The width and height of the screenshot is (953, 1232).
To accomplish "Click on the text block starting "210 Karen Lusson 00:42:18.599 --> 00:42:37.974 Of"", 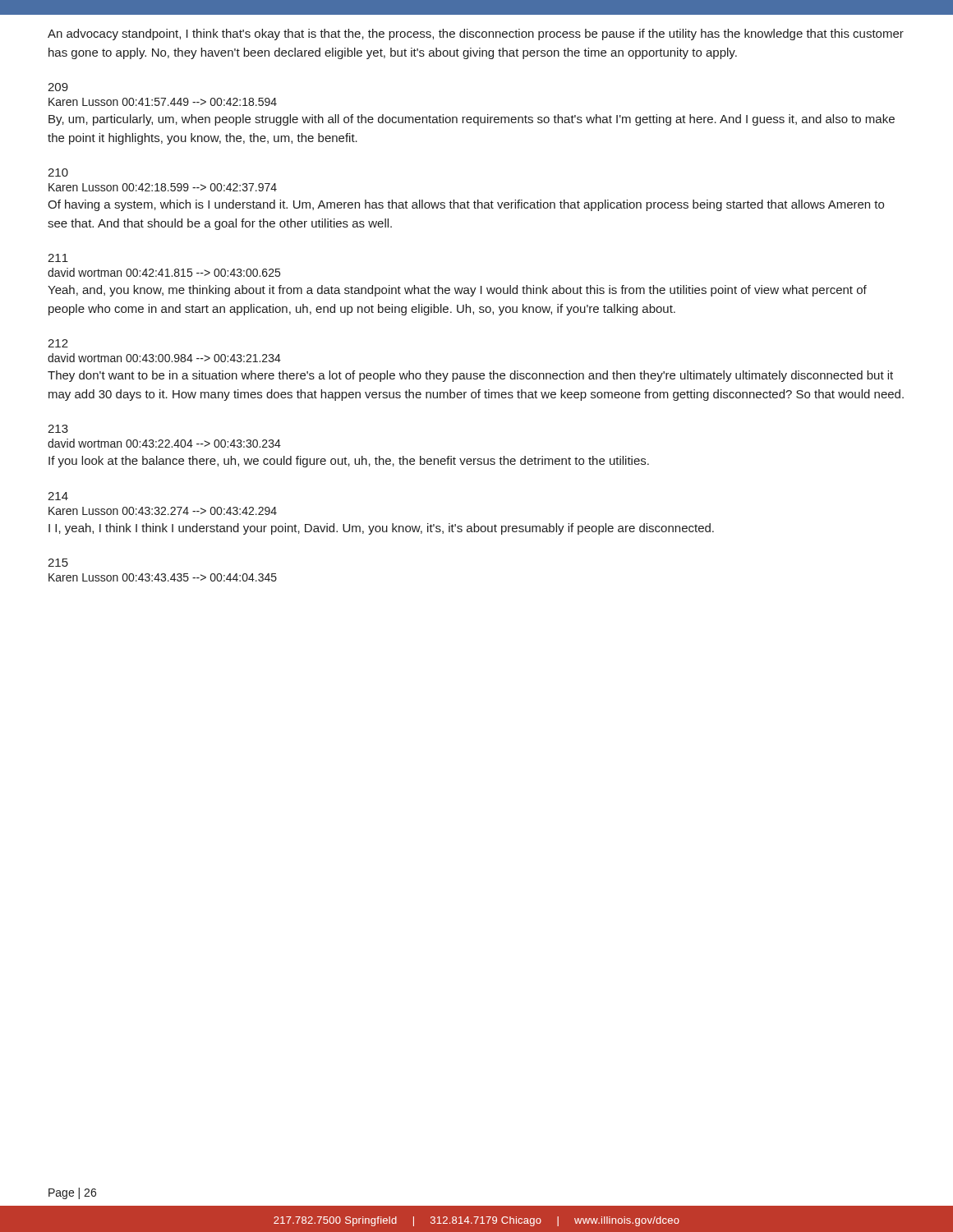I will click(476, 199).
